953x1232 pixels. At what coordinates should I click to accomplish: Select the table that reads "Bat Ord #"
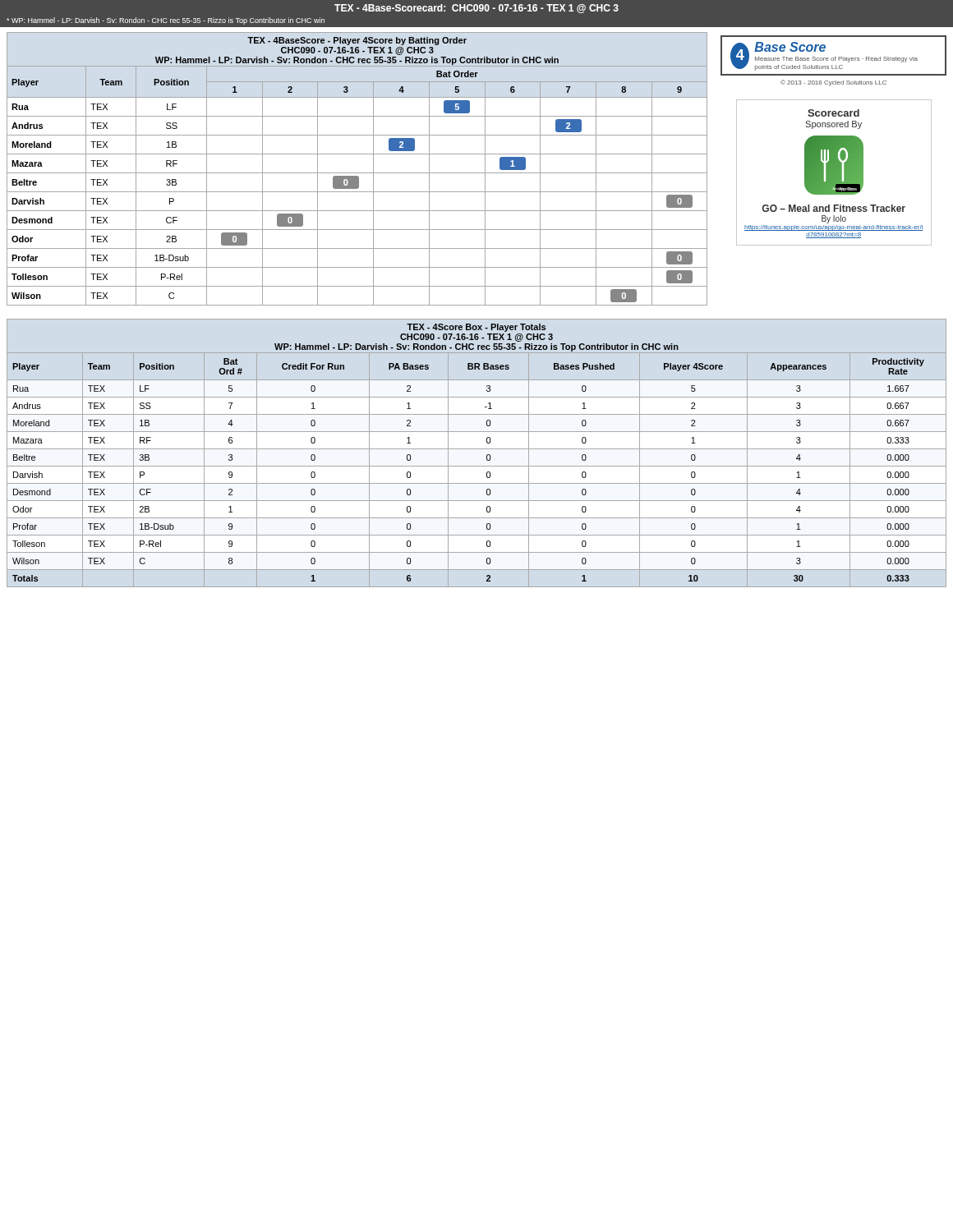click(476, 470)
